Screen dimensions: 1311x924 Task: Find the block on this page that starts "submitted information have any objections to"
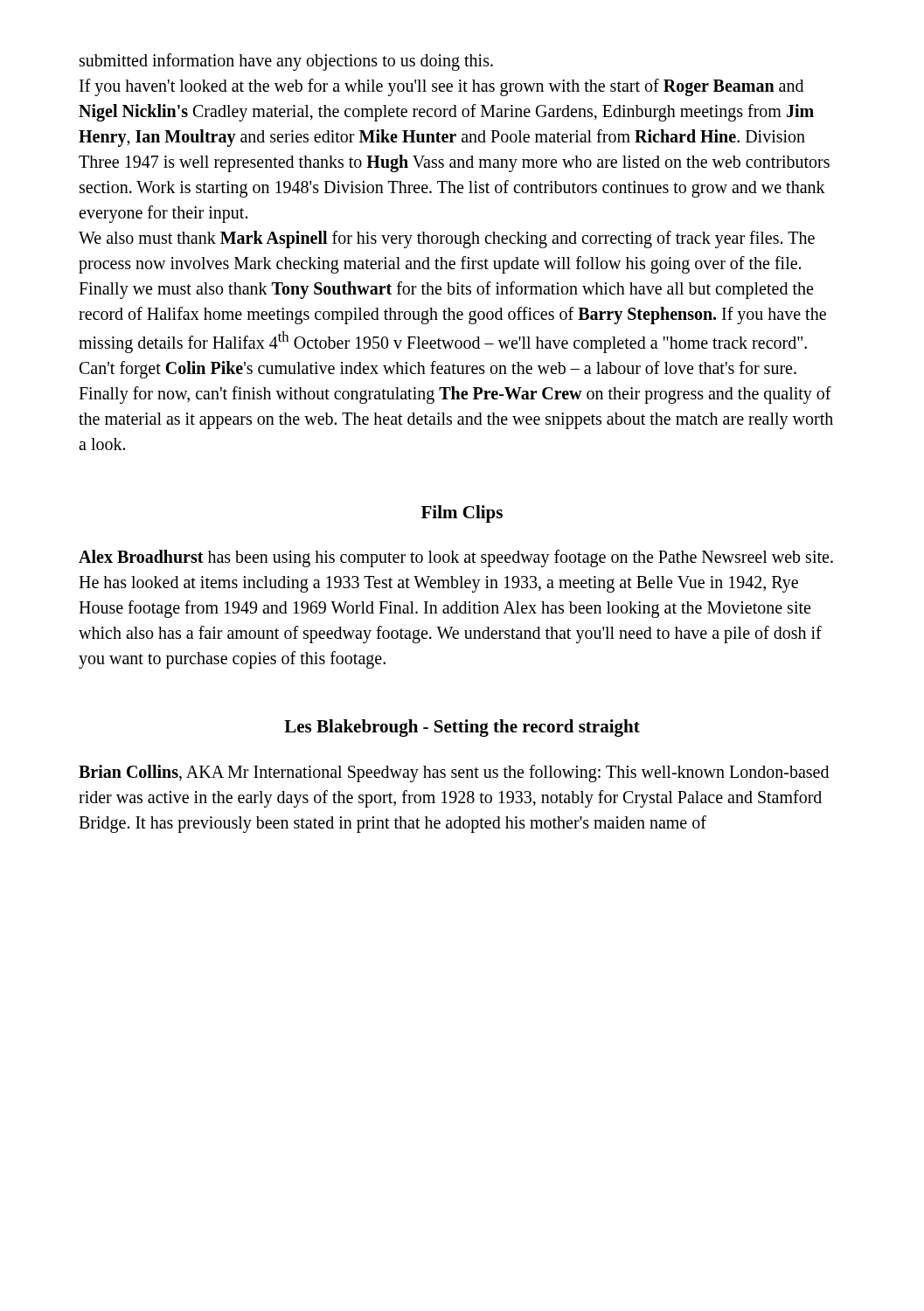click(454, 136)
